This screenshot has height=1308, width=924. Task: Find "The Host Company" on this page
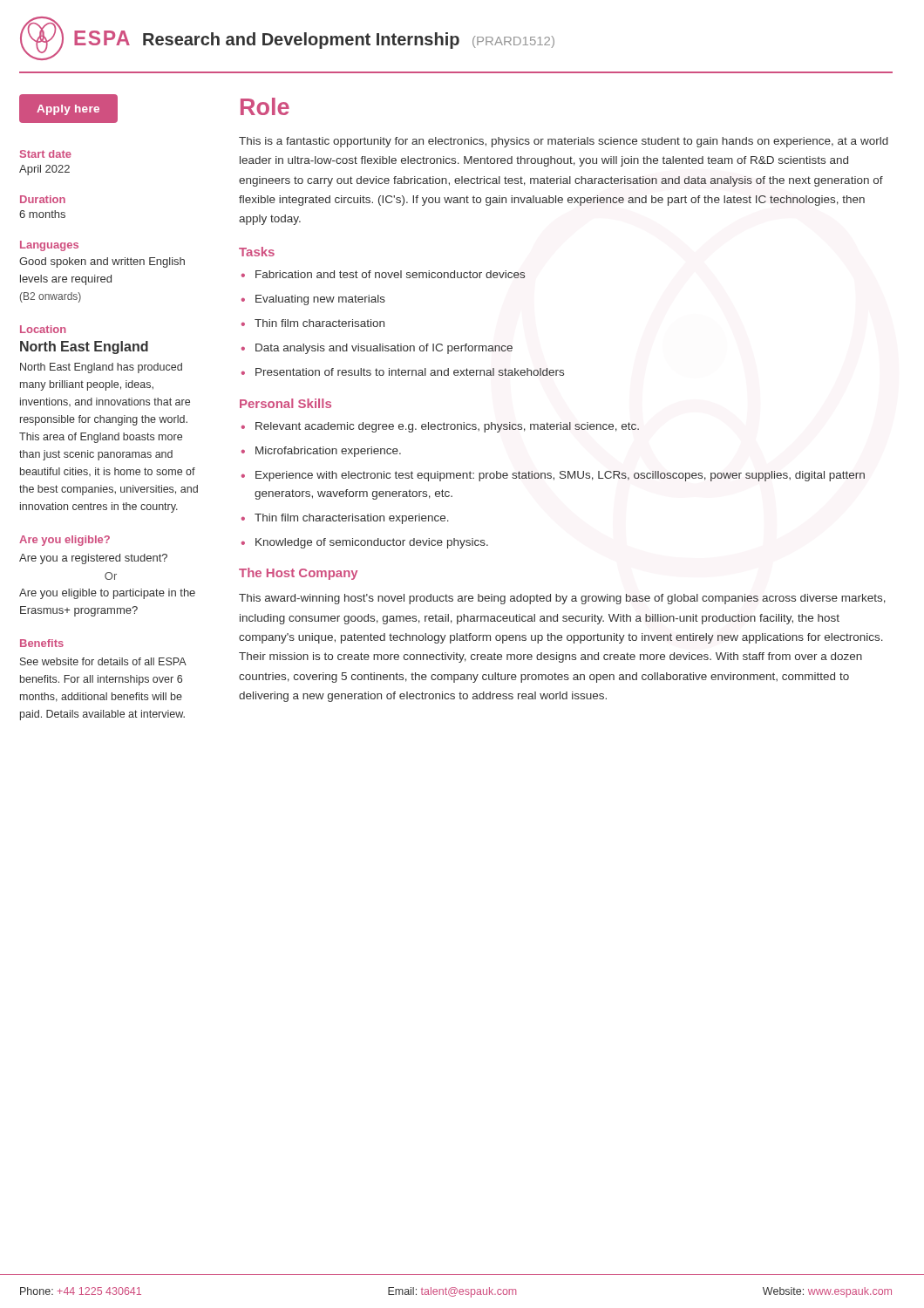pyautogui.click(x=298, y=573)
